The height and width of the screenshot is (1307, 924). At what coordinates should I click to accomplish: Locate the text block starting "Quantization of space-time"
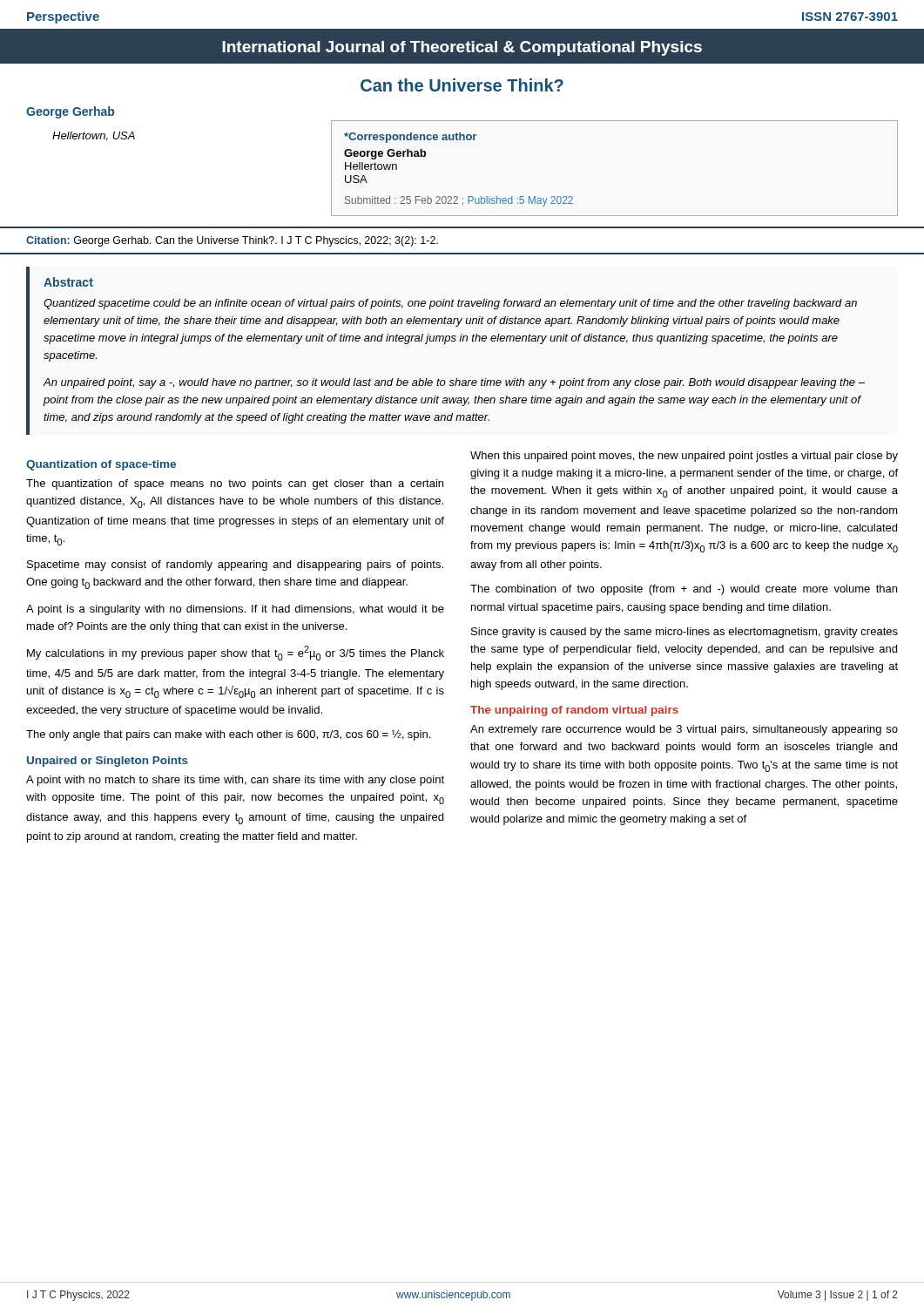pyautogui.click(x=101, y=464)
